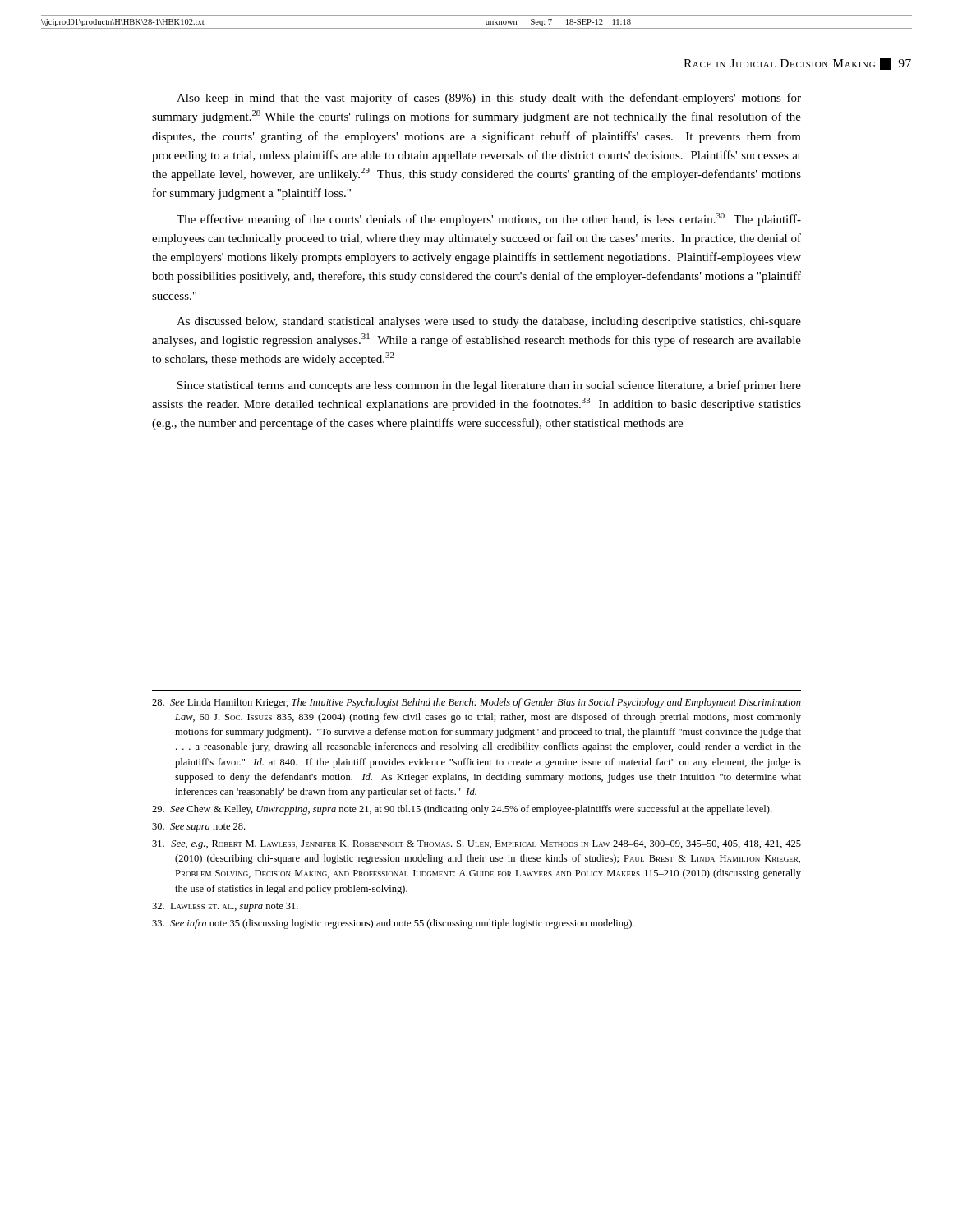Select the footnote containing "See supra note 28."
Image resolution: width=953 pixels, height=1232 pixels.
point(199,826)
